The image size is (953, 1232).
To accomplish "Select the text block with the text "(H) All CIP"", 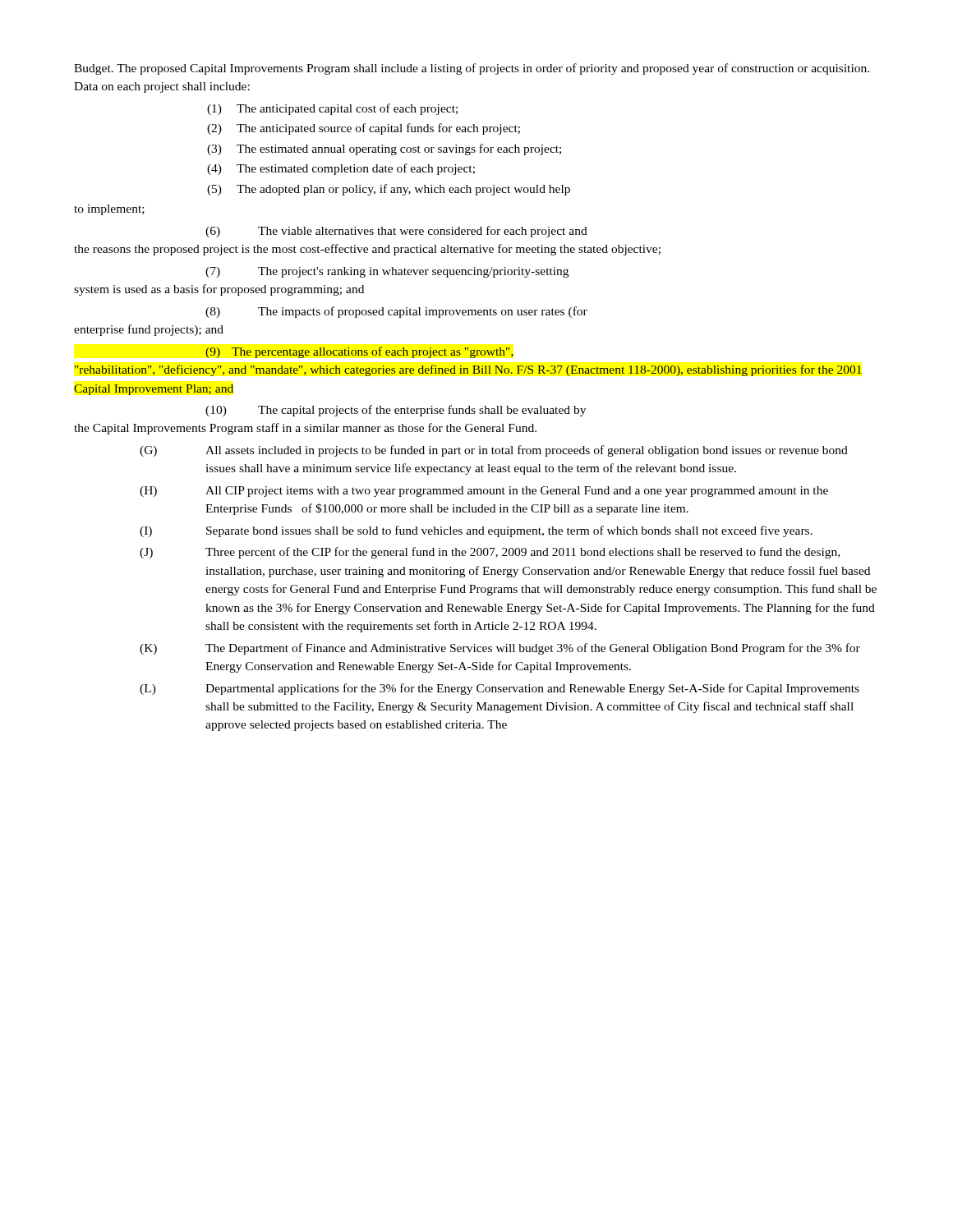I will point(509,500).
